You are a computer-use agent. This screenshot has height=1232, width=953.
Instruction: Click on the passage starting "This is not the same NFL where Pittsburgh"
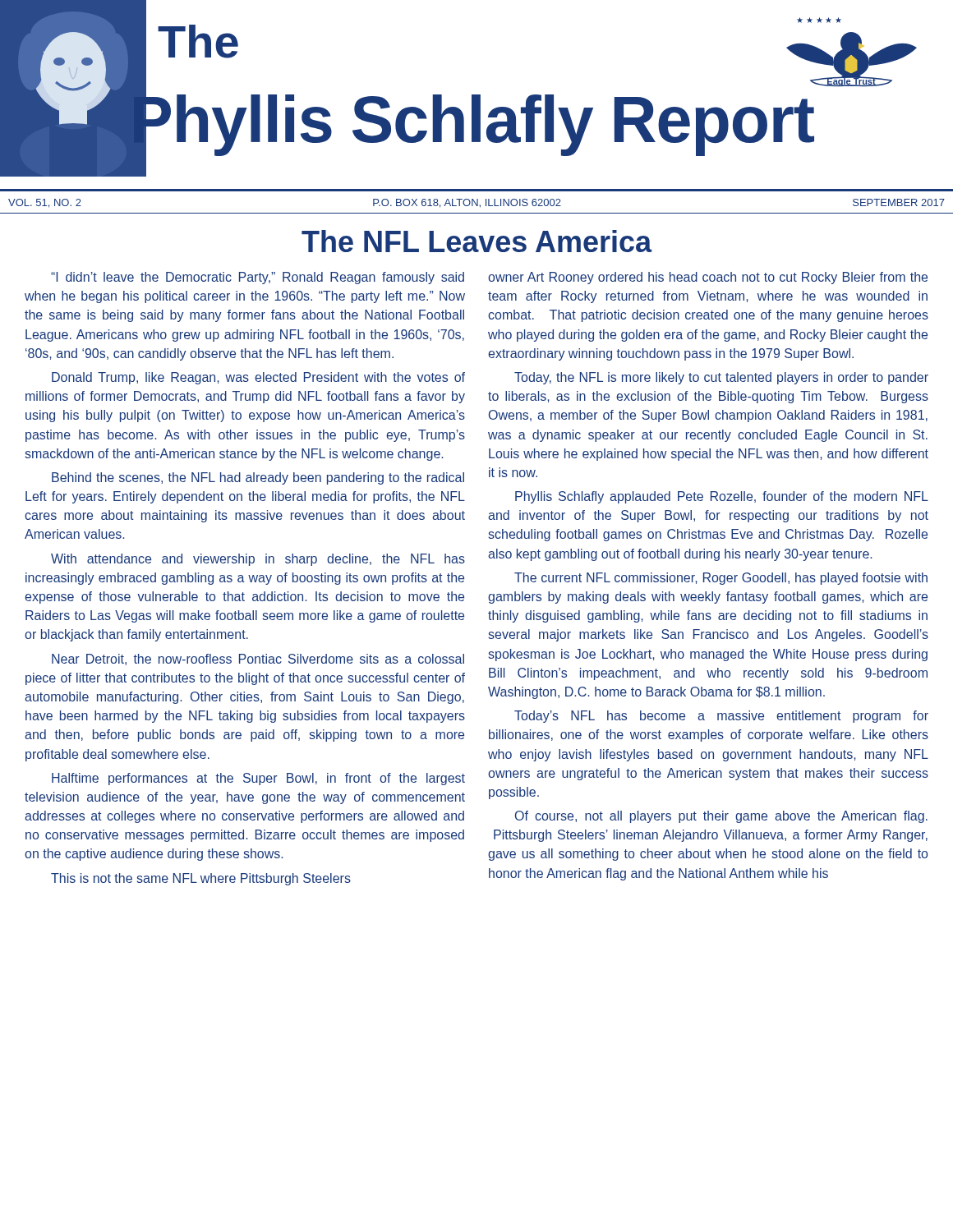245,878
